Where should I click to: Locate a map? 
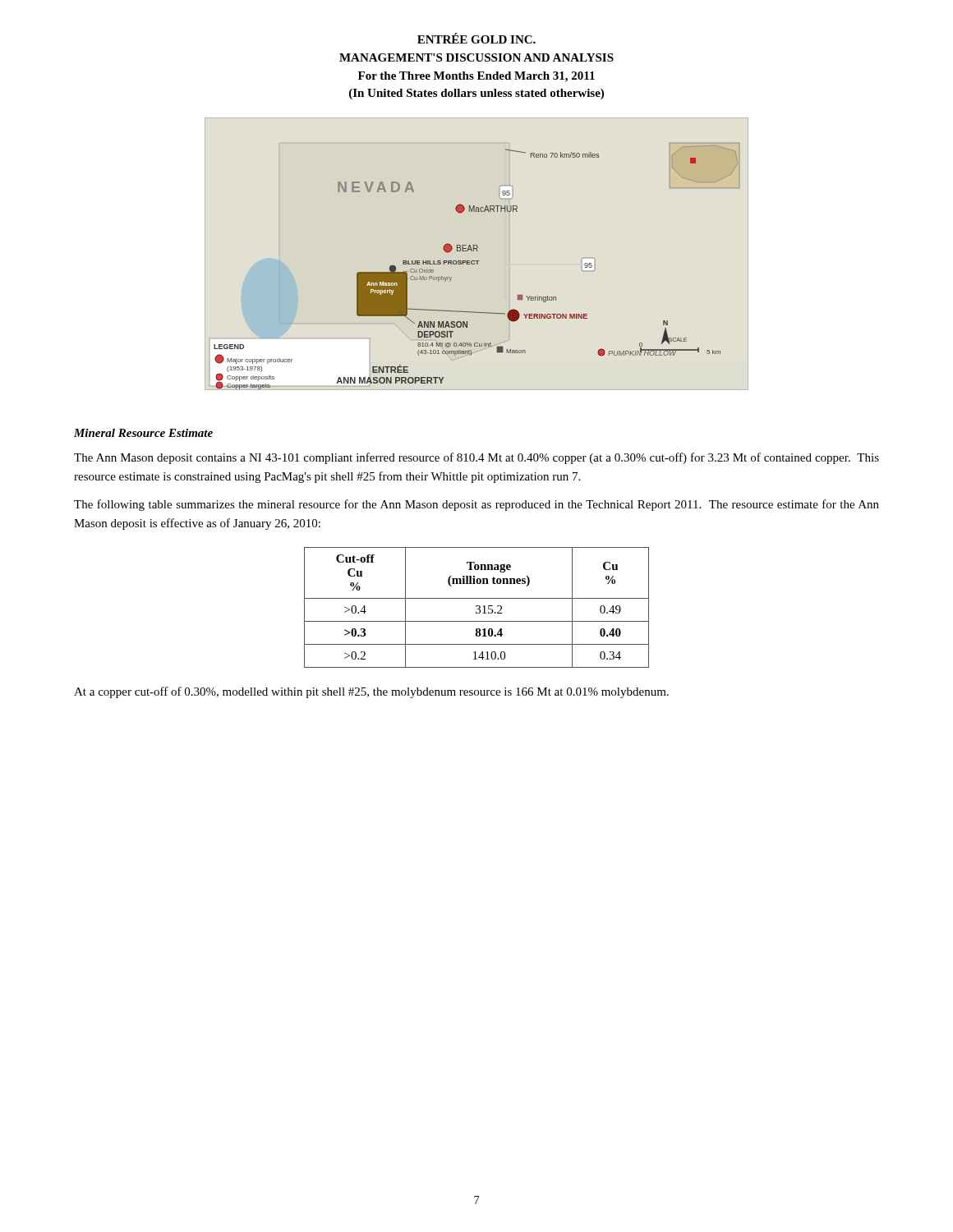point(476,263)
